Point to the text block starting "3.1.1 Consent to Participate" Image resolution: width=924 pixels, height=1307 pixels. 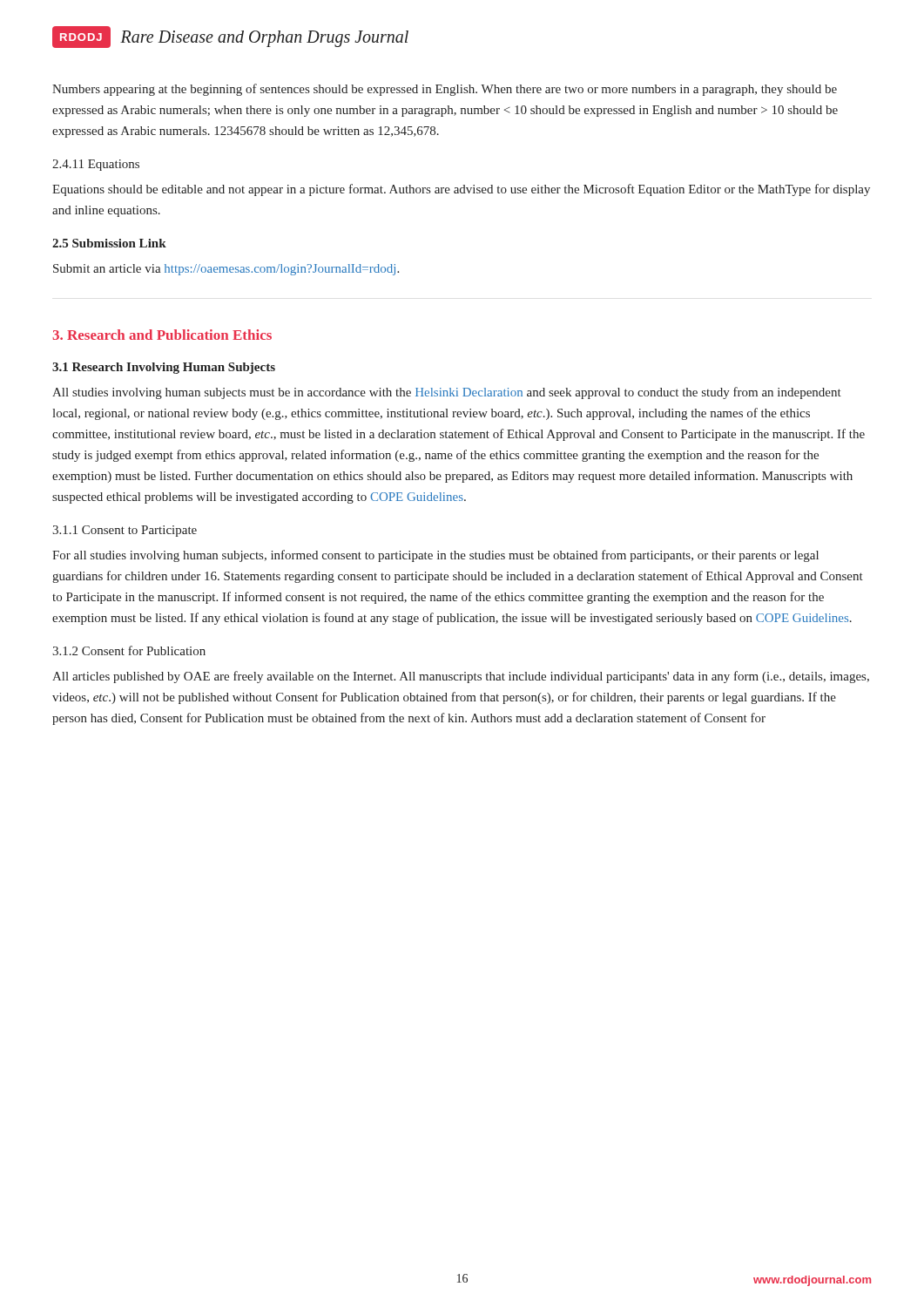pos(125,530)
